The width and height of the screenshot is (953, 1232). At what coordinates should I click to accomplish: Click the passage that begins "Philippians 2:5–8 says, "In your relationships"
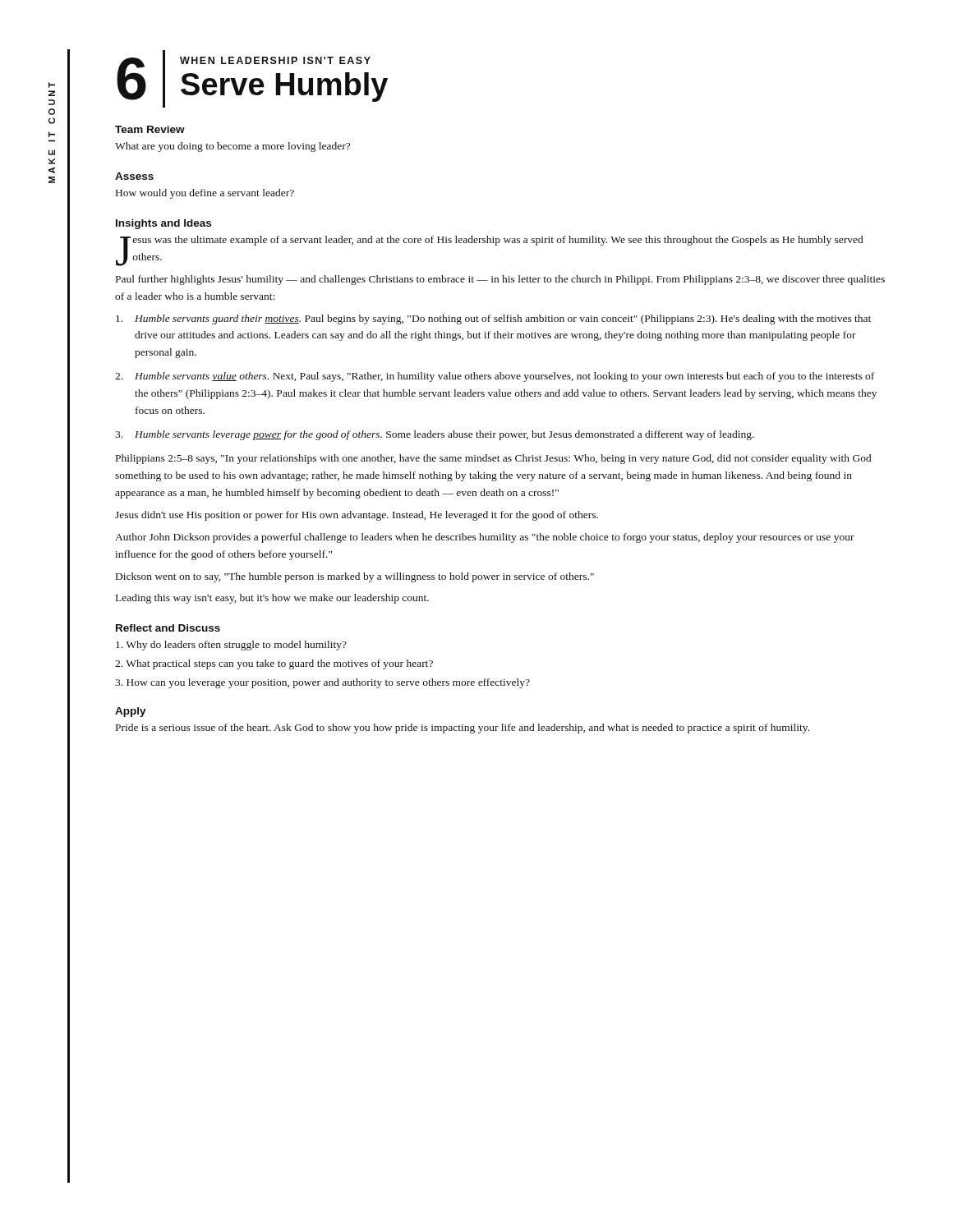(493, 475)
